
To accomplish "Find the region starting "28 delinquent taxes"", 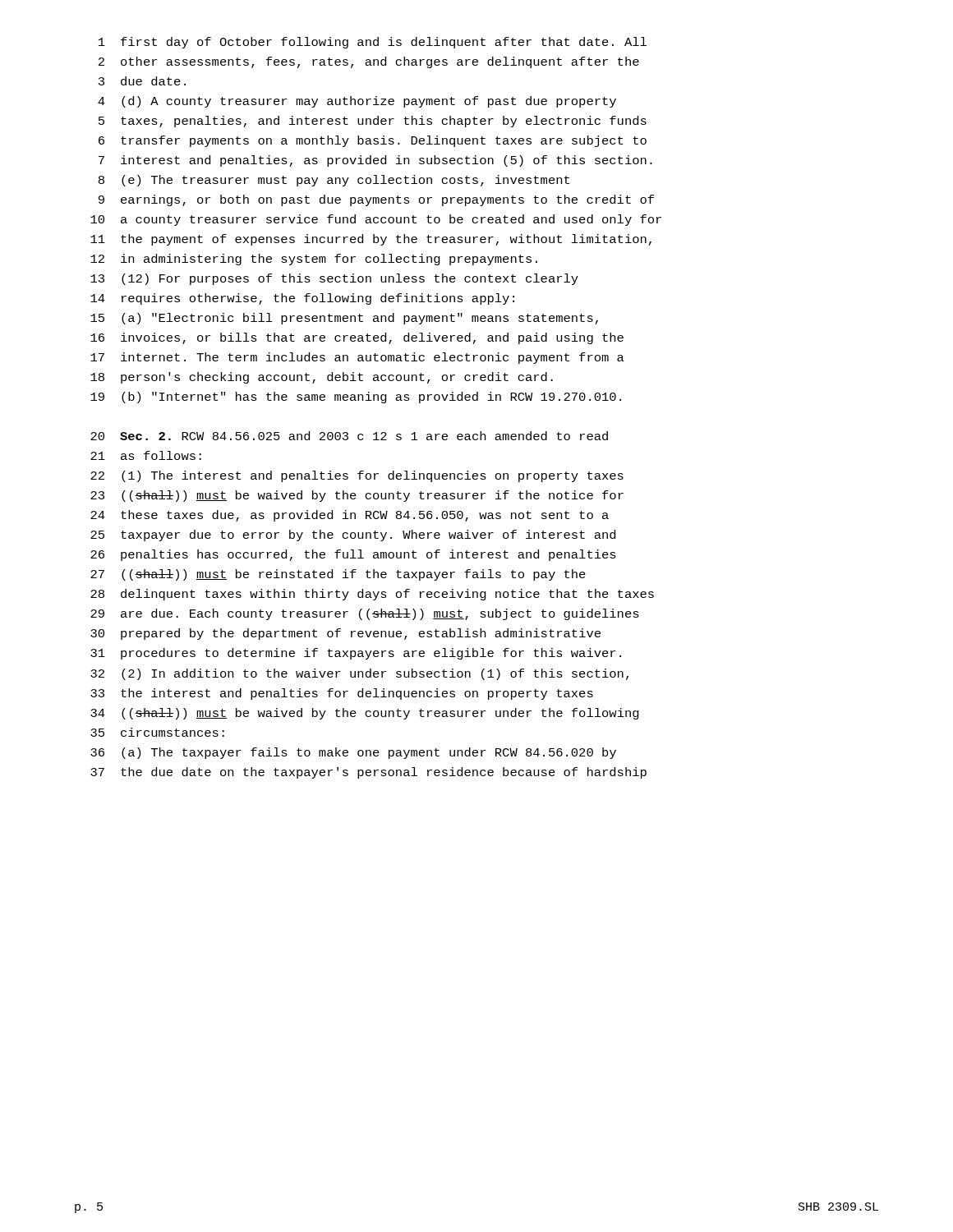I will [476, 595].
